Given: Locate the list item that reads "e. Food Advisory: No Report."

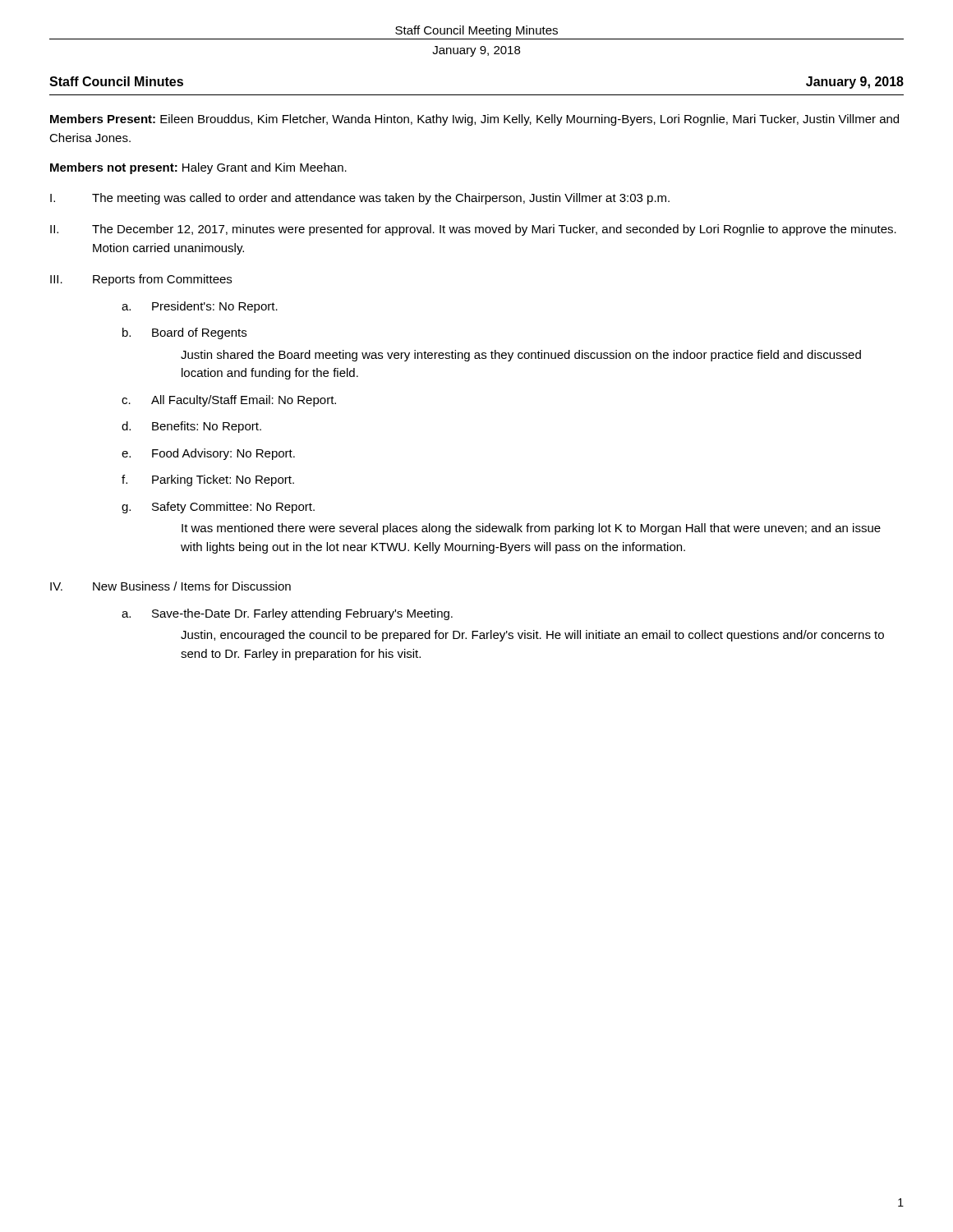Looking at the screenshot, I should 208,454.
